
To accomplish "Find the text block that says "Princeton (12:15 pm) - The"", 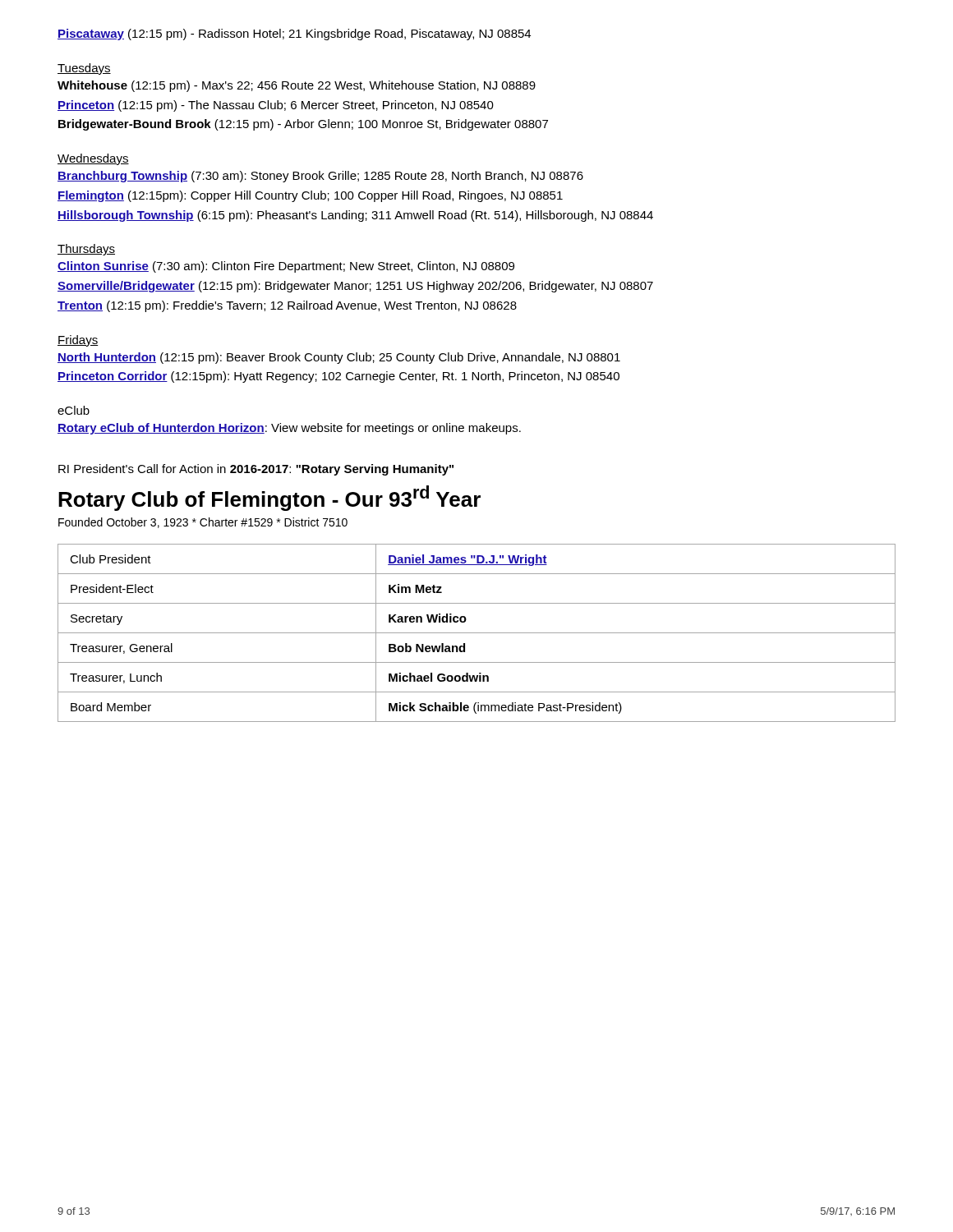I will pos(276,104).
